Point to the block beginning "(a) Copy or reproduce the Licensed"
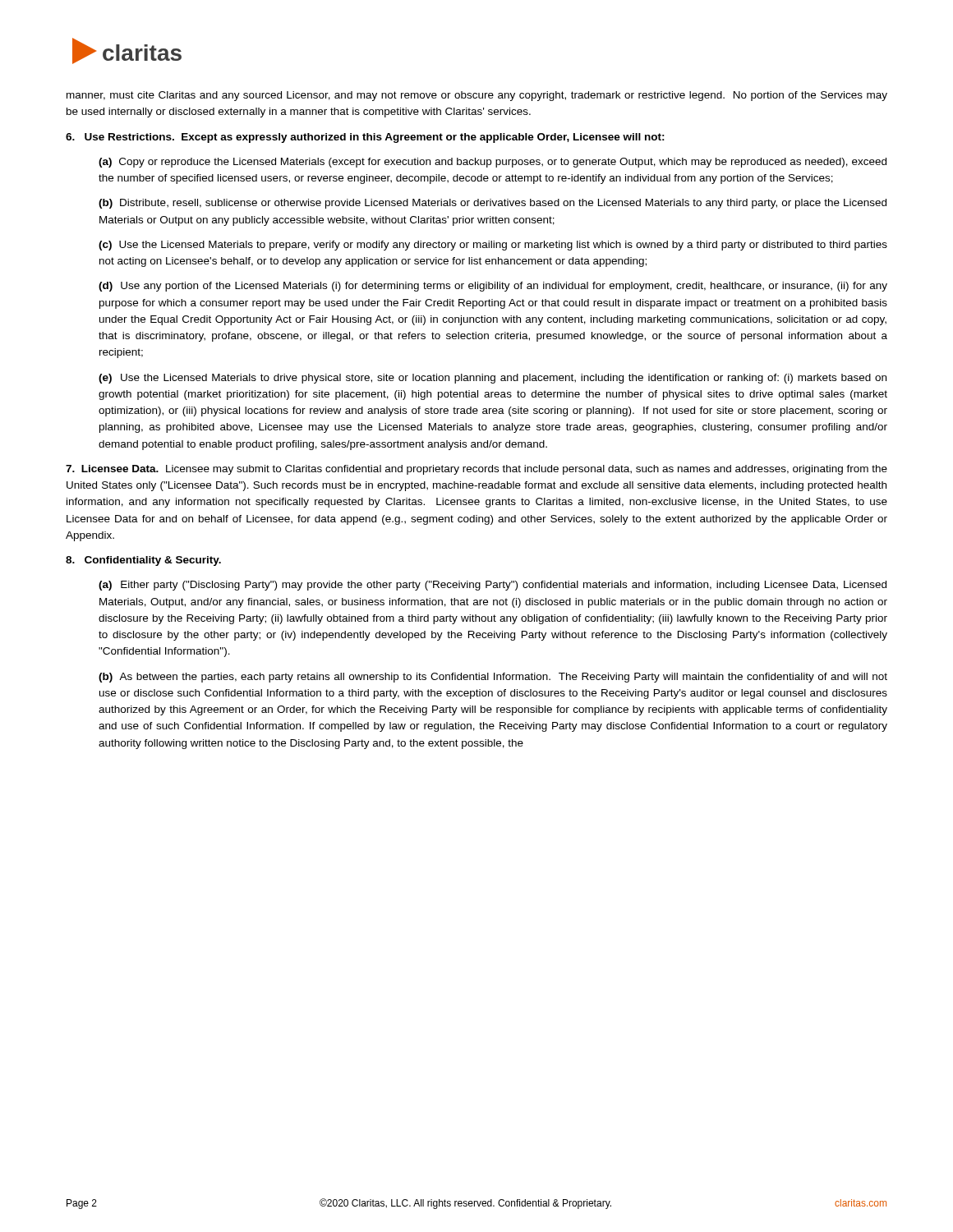This screenshot has width=953, height=1232. click(493, 169)
